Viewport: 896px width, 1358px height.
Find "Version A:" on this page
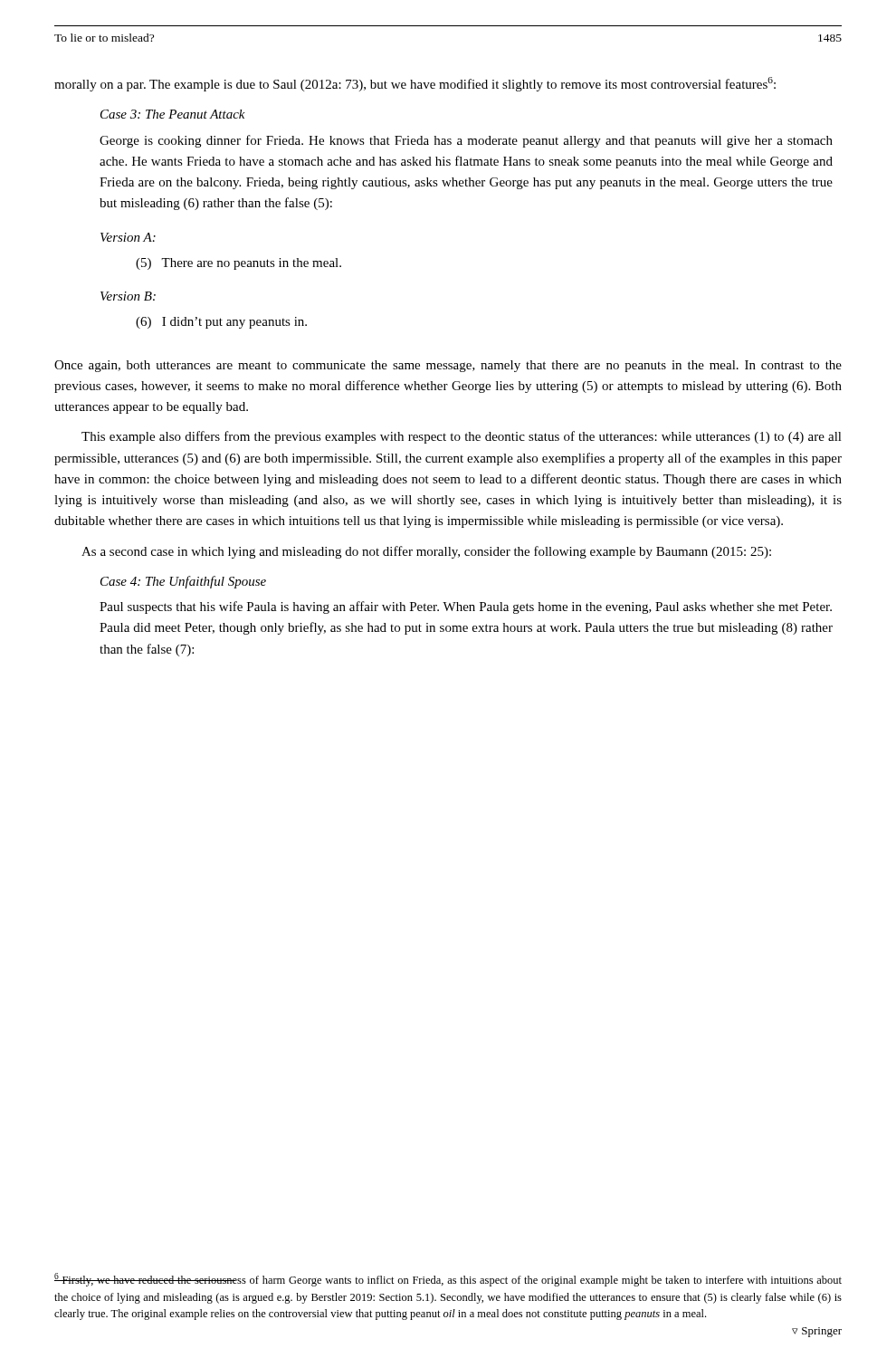point(128,237)
